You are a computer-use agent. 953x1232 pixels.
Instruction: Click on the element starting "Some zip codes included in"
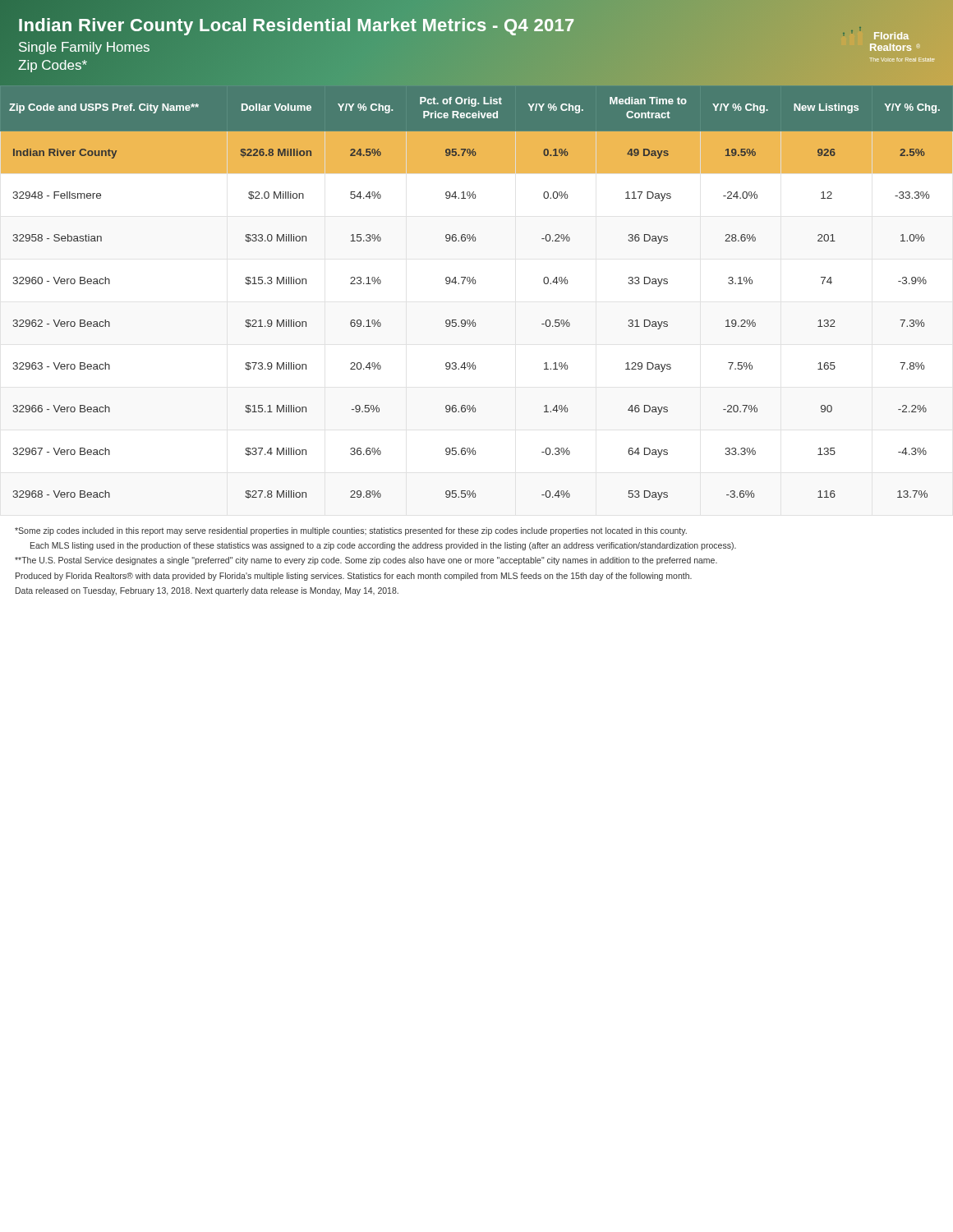point(476,560)
